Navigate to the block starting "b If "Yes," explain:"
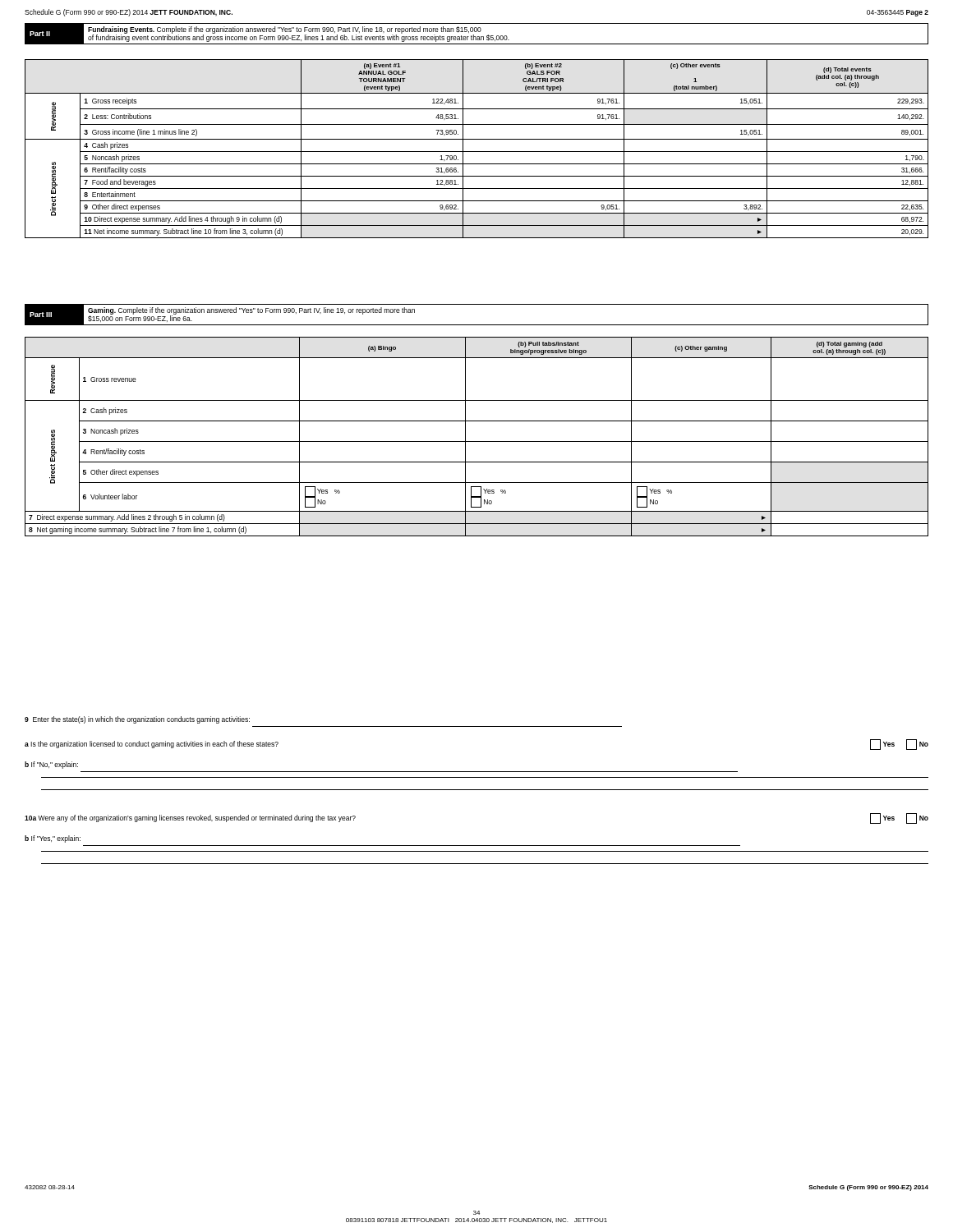 point(382,840)
